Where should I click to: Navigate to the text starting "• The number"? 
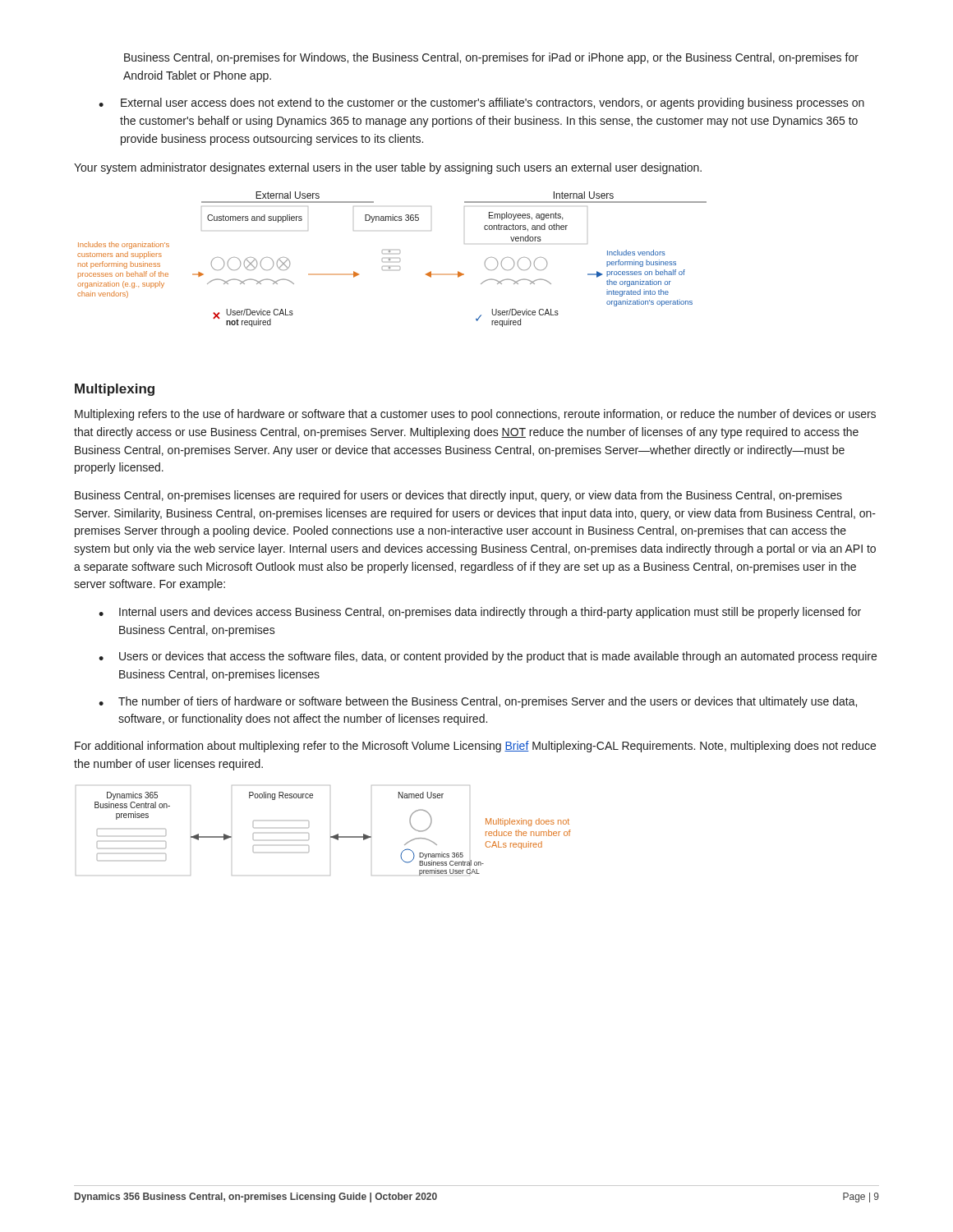click(x=489, y=711)
